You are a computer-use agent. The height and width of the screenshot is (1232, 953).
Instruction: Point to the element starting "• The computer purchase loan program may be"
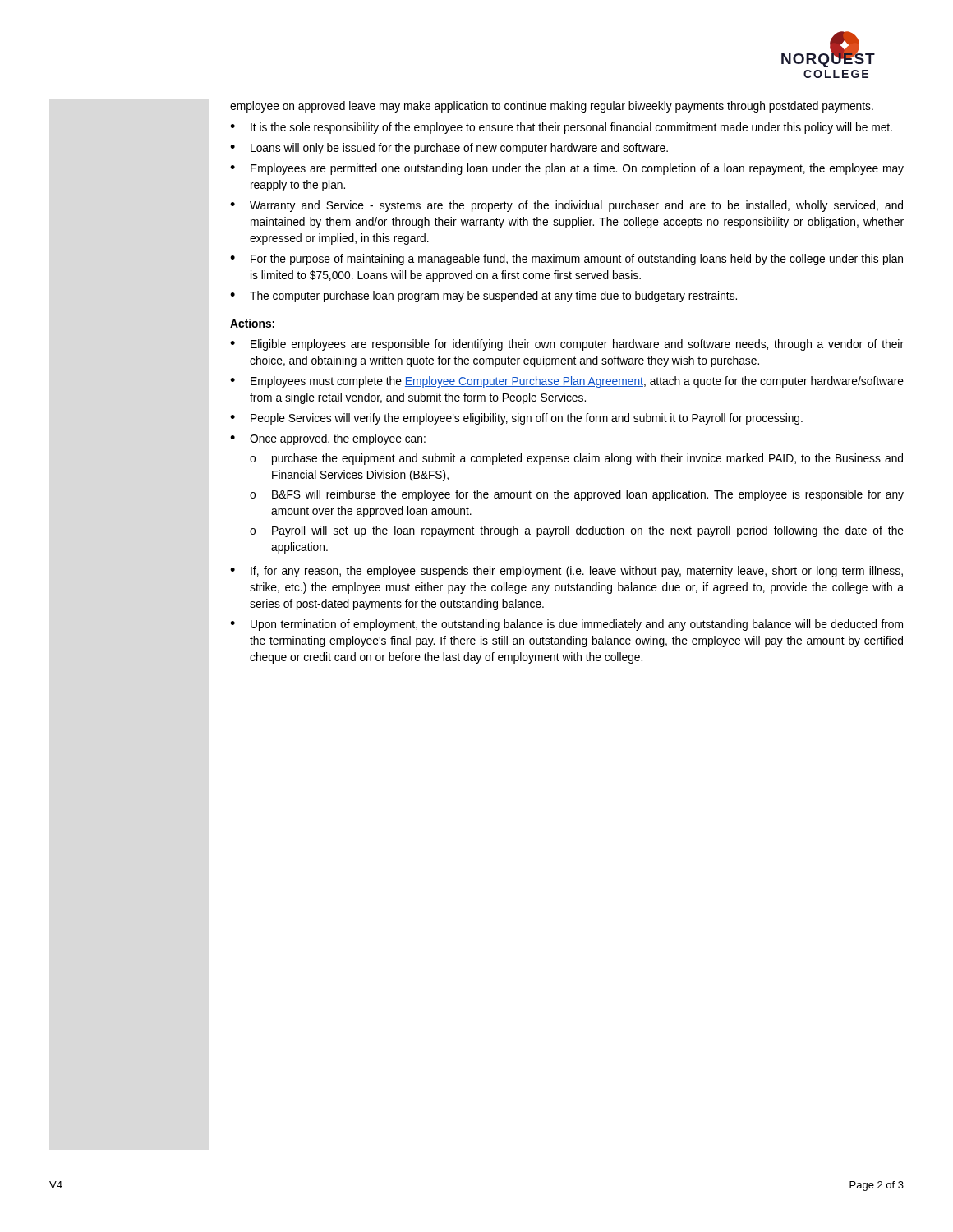[567, 296]
